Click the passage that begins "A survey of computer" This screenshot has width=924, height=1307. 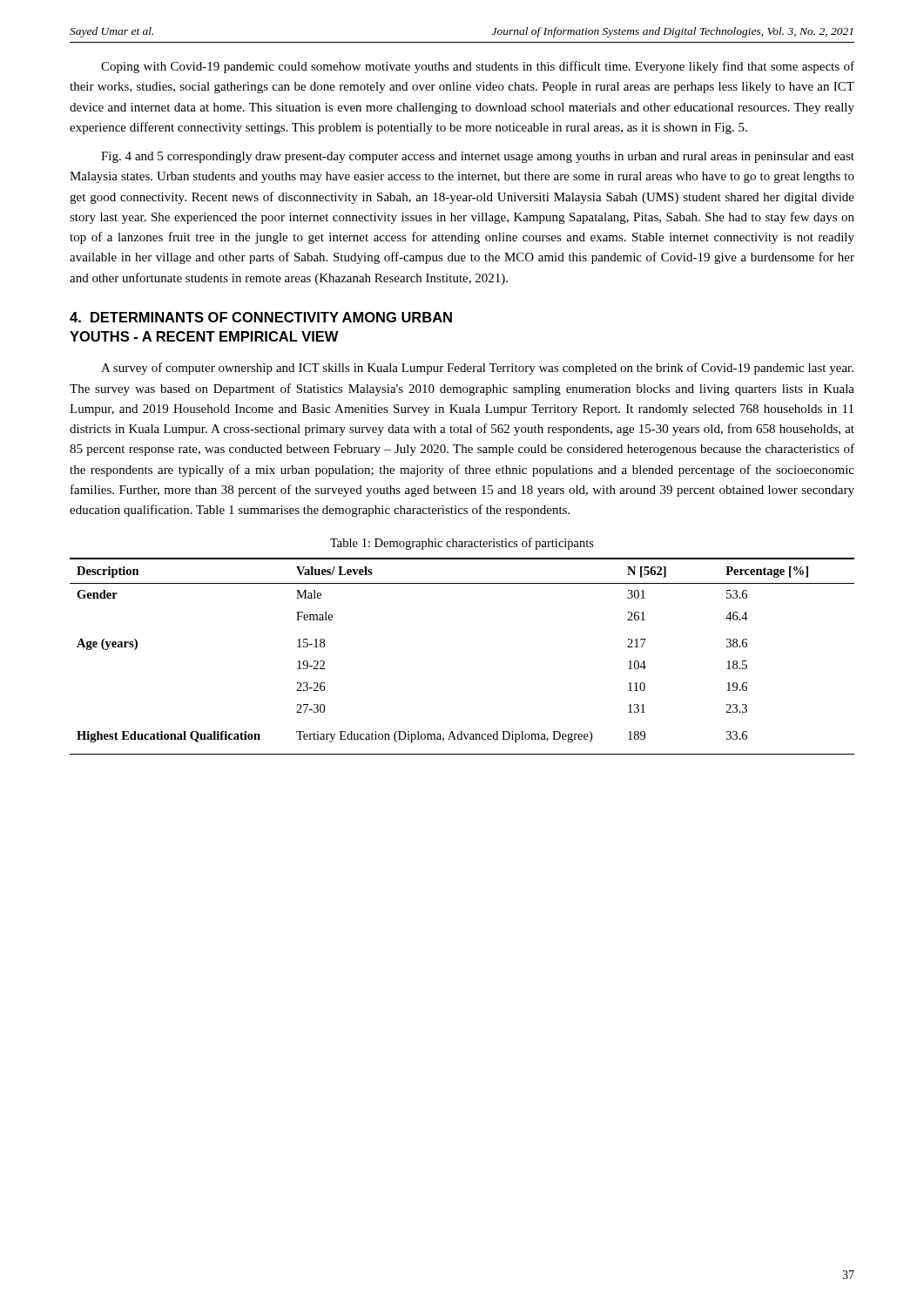(462, 439)
